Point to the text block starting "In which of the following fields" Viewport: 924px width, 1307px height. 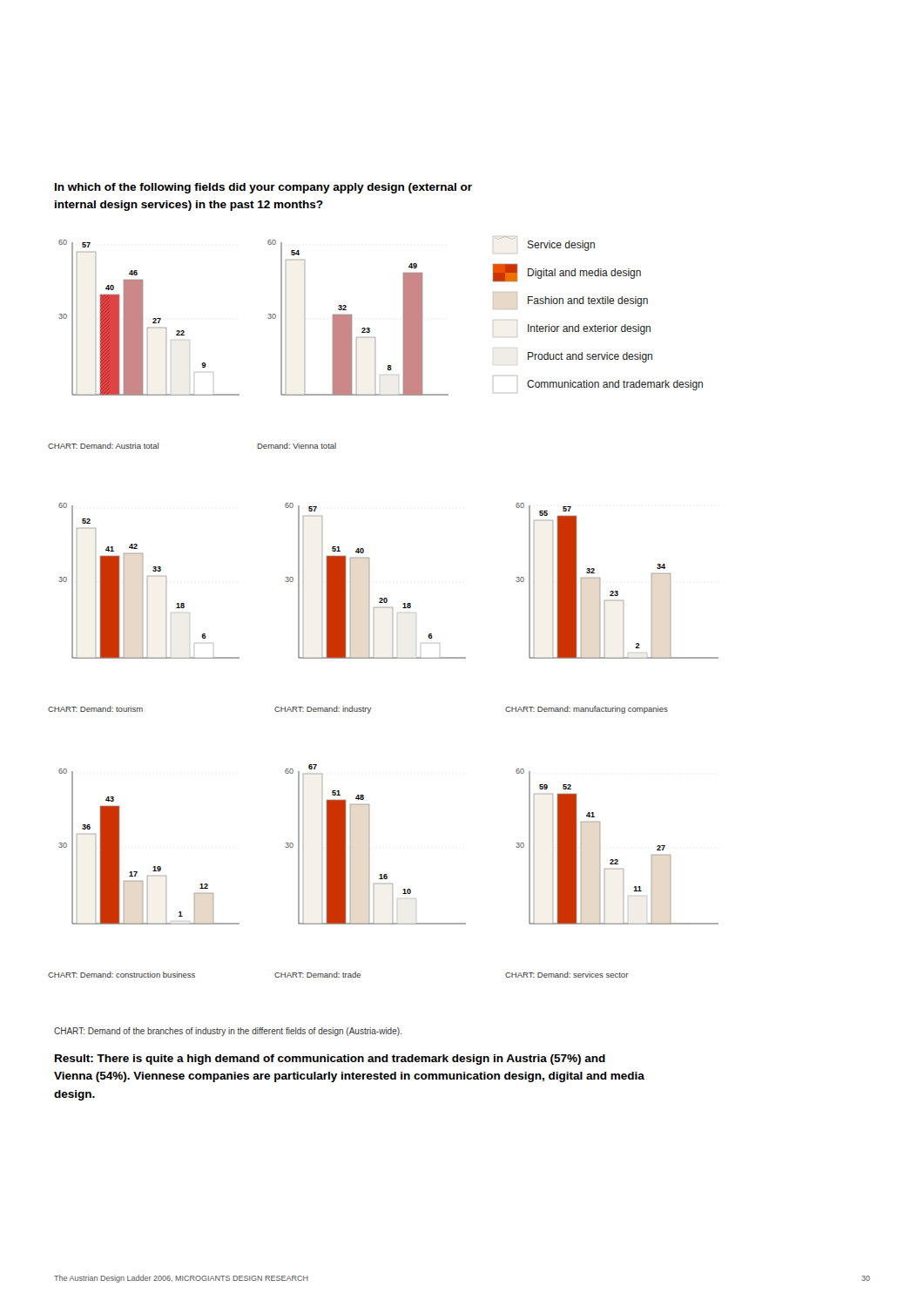(263, 195)
